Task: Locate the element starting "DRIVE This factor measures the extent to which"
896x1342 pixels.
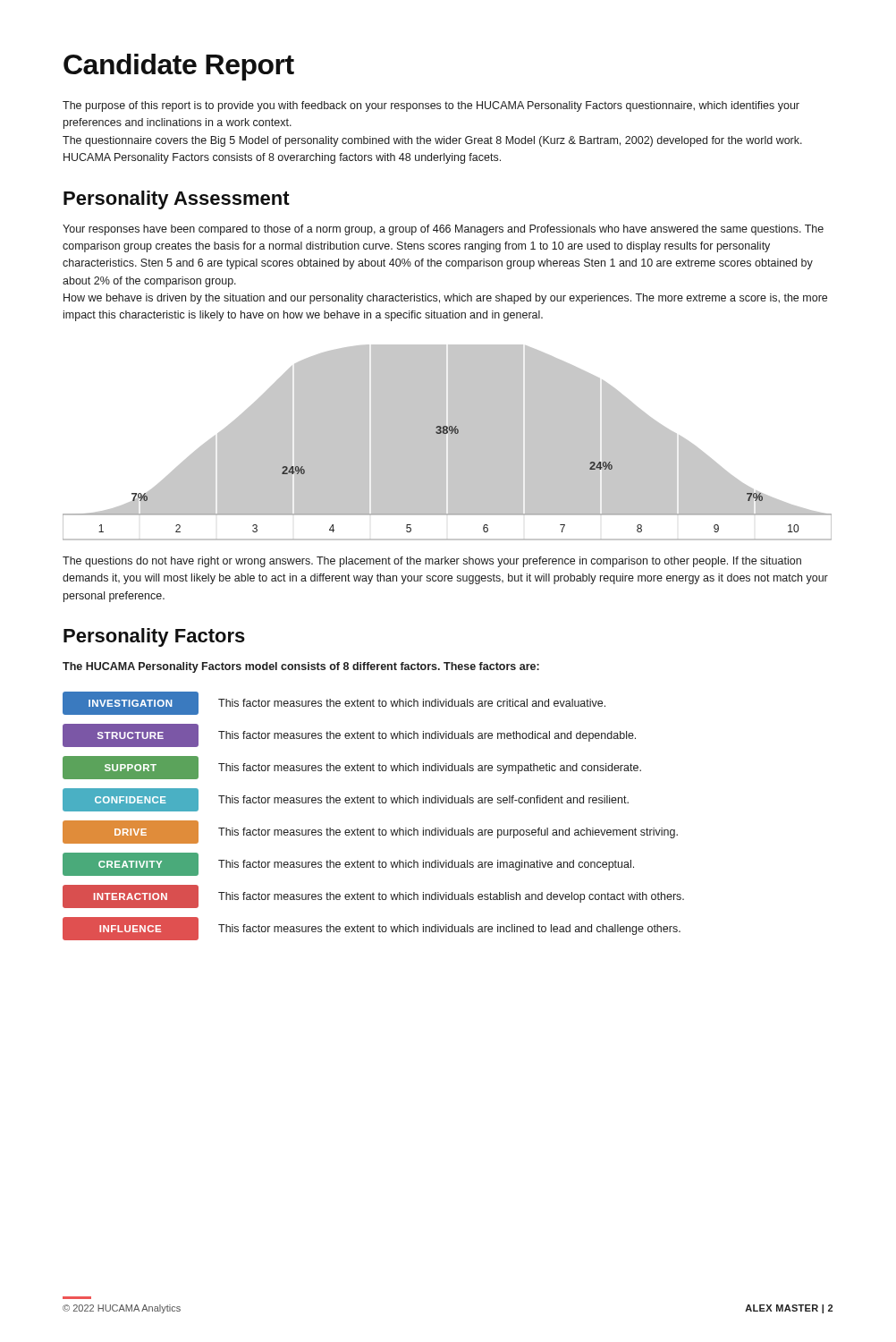Action: (x=448, y=832)
